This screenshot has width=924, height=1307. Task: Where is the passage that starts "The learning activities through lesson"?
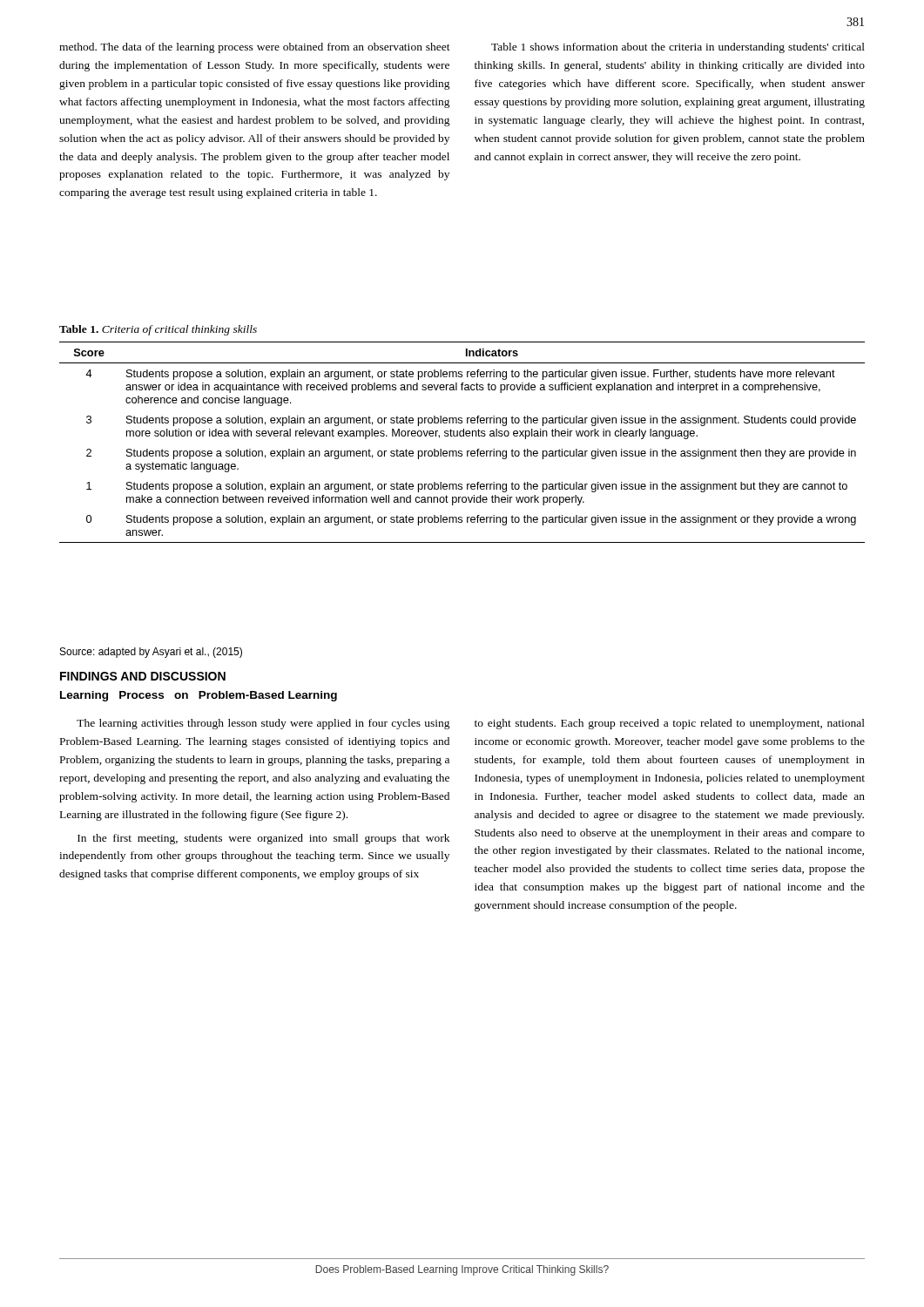pos(255,799)
